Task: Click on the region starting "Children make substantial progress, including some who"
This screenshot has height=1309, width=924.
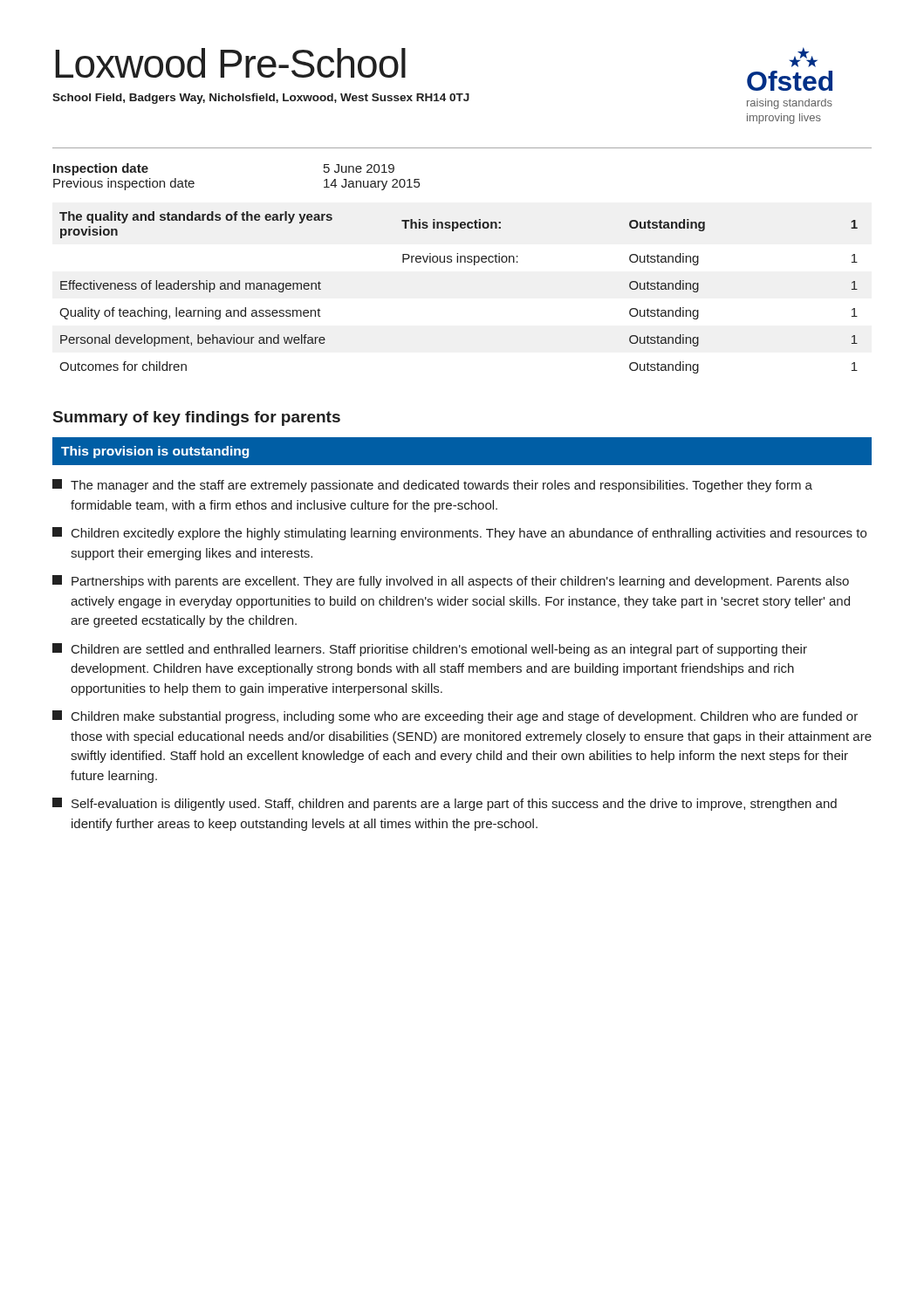Action: click(x=462, y=746)
